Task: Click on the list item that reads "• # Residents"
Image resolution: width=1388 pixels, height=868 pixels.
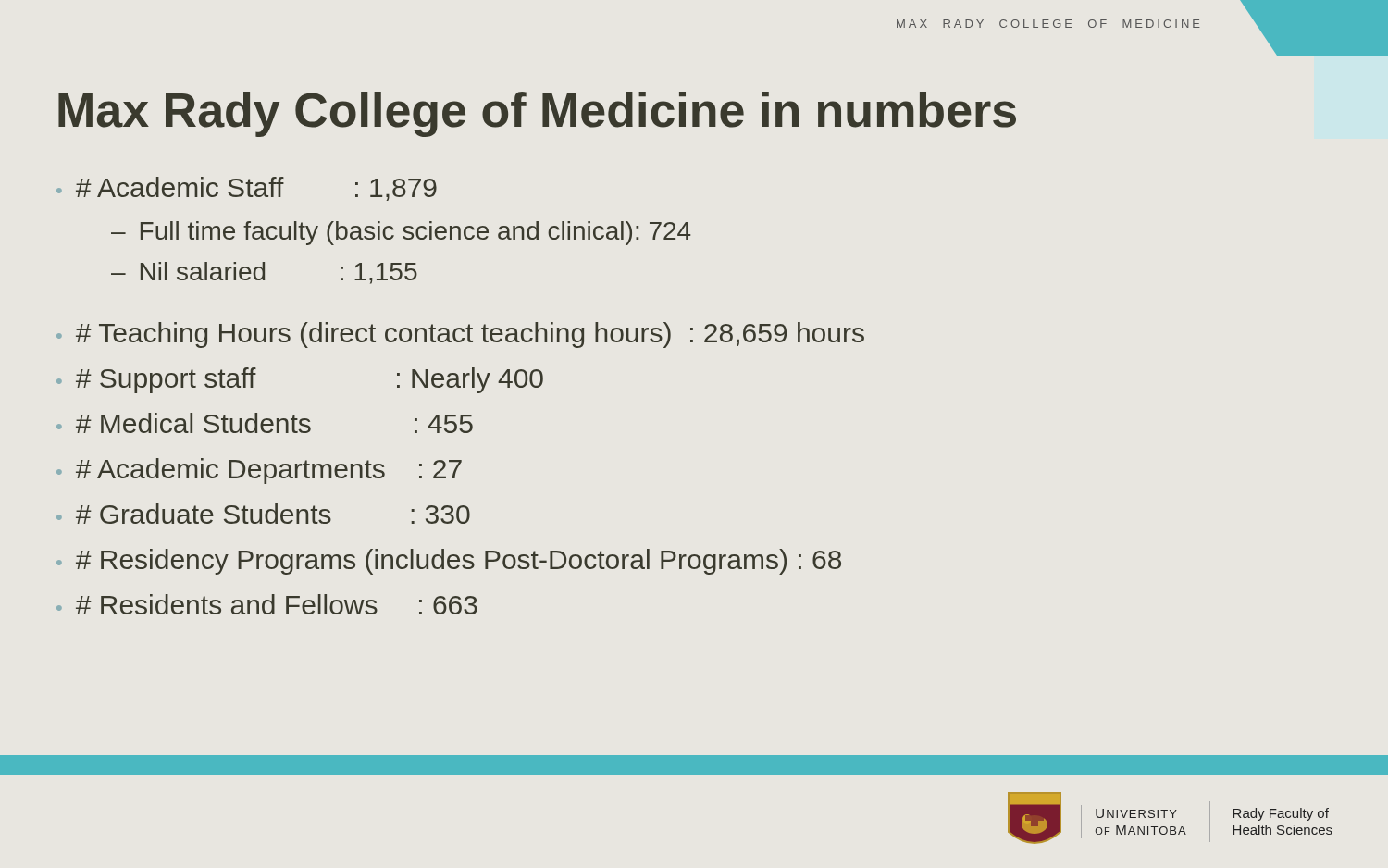Action: click(267, 604)
